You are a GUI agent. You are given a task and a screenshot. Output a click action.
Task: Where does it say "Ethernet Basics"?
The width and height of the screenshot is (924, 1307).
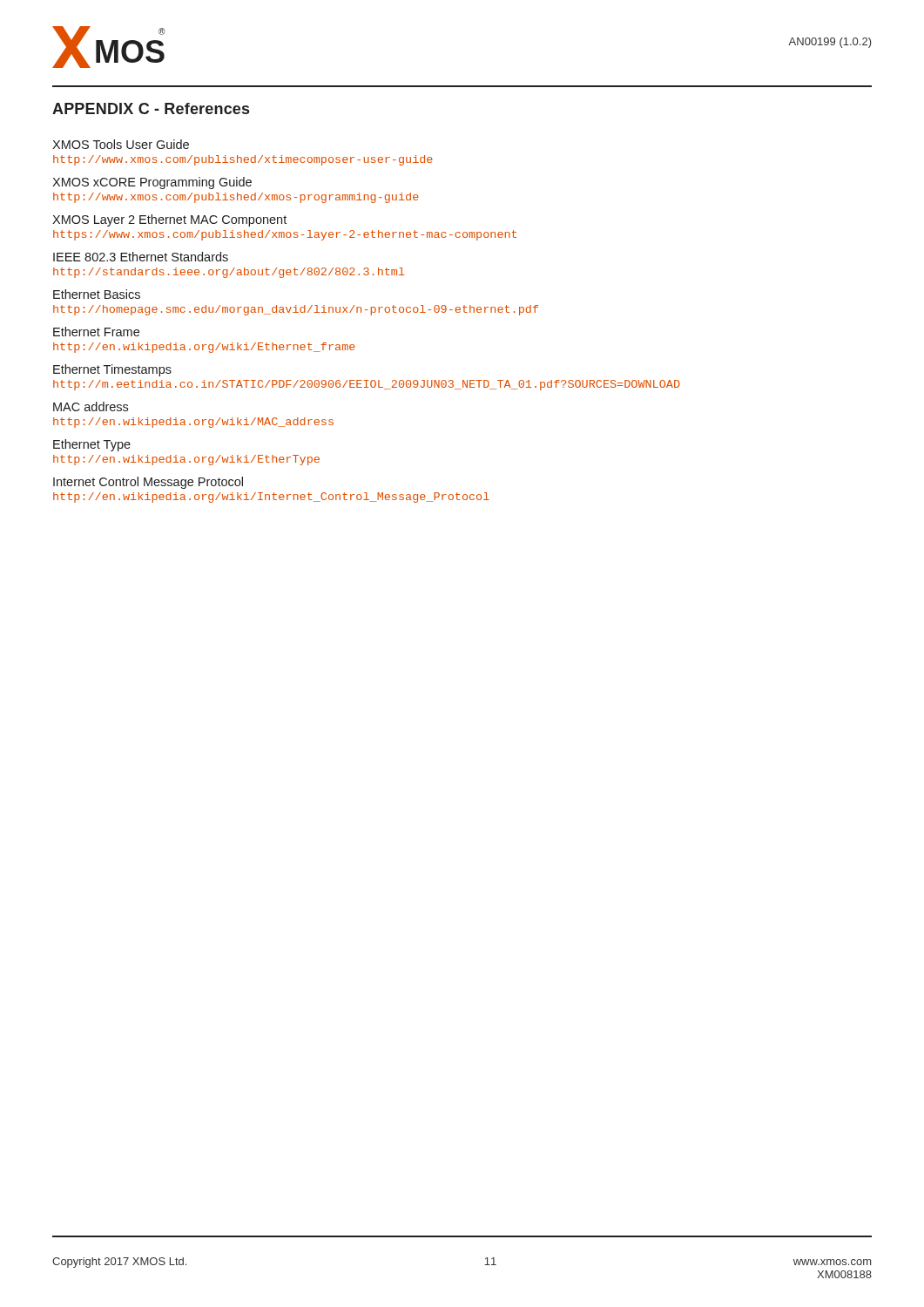(97, 295)
